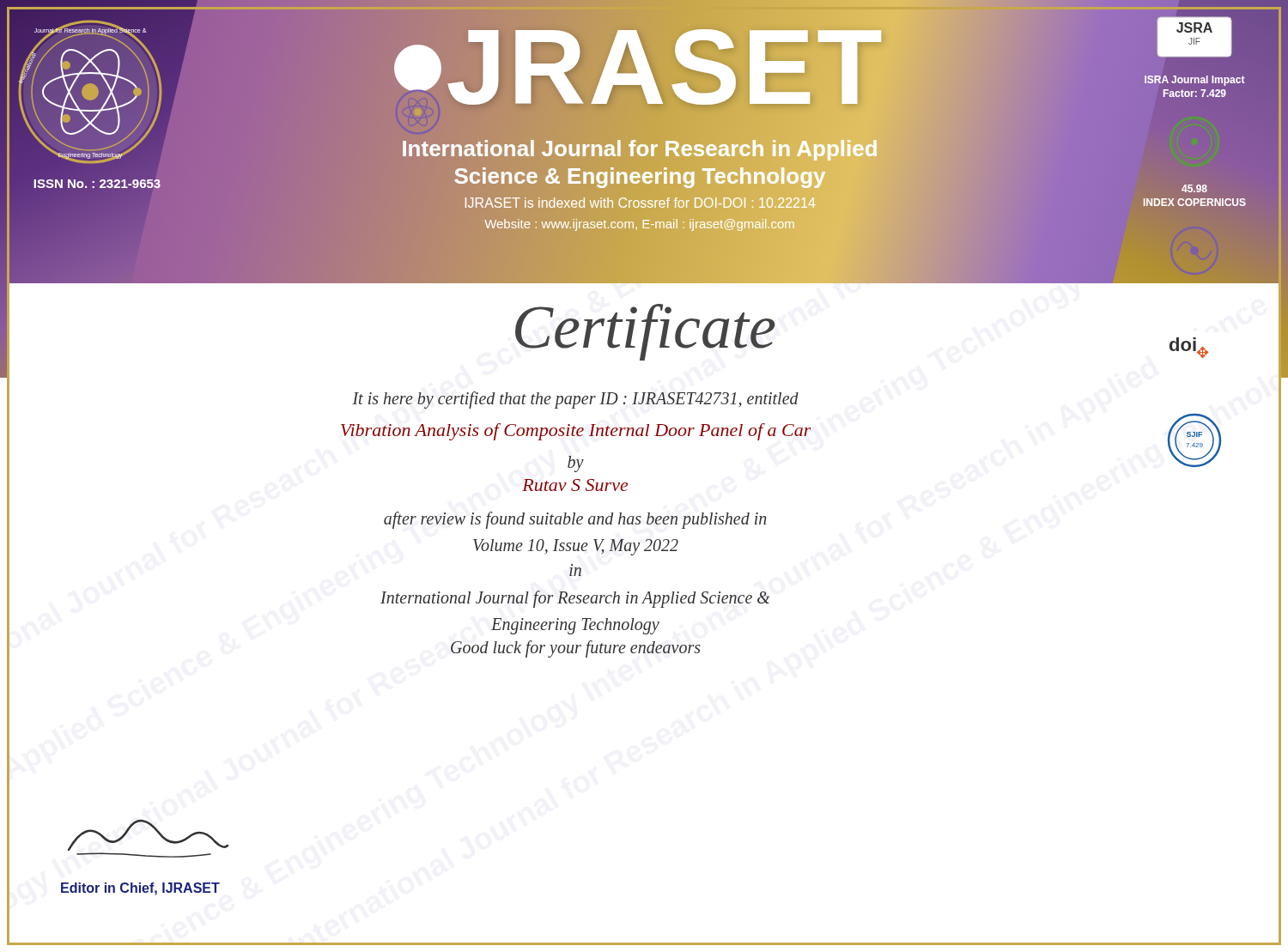Locate the text block starting "IJRASET is indexed with Crossref for"
The image size is (1288, 952).
click(640, 203)
